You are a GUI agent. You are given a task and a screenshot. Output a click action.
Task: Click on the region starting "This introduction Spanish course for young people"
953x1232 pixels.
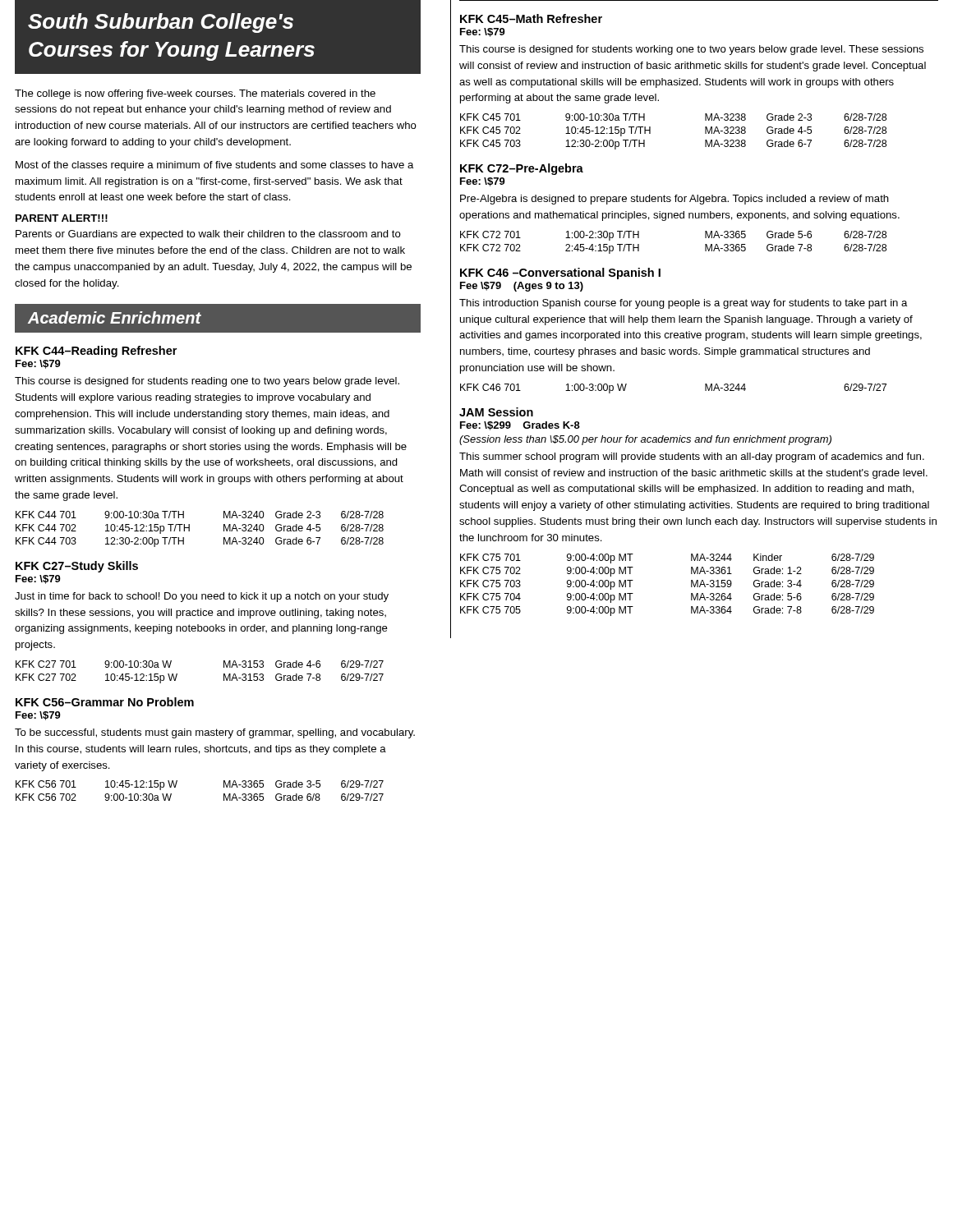[x=691, y=335]
